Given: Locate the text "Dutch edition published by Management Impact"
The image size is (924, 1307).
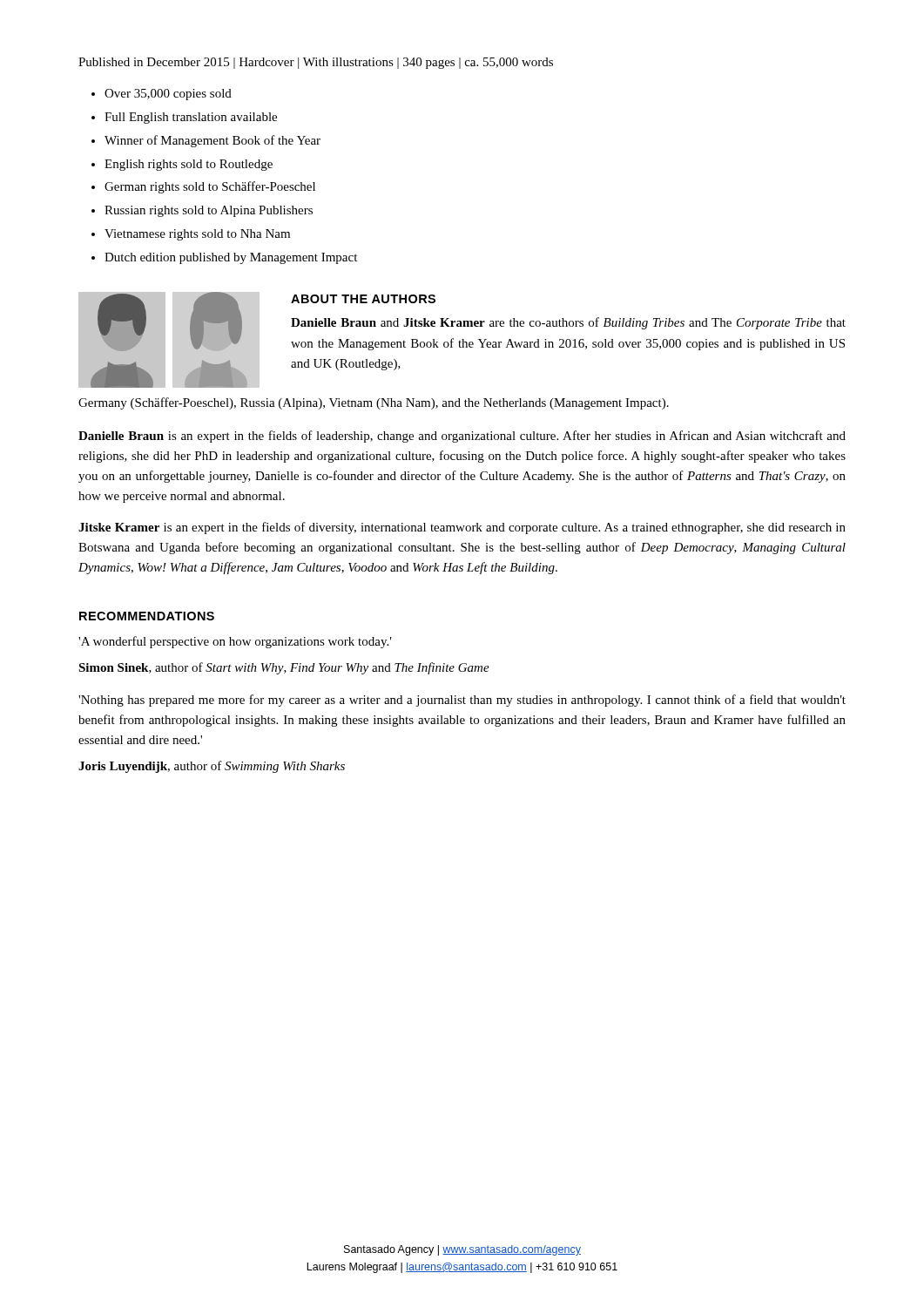Looking at the screenshot, I should 231,257.
